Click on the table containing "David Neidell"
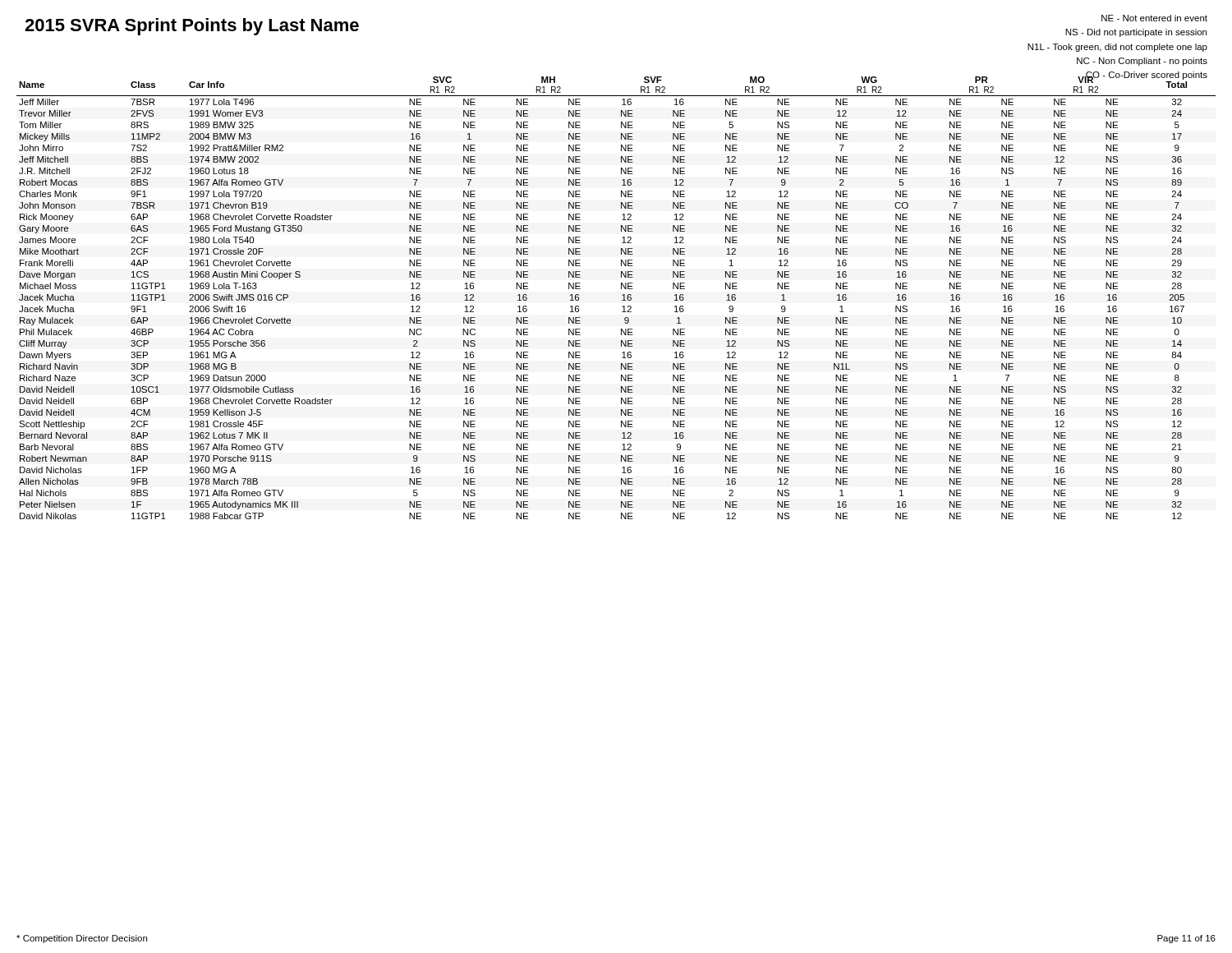This screenshot has height=953, width=1232. [x=616, y=298]
